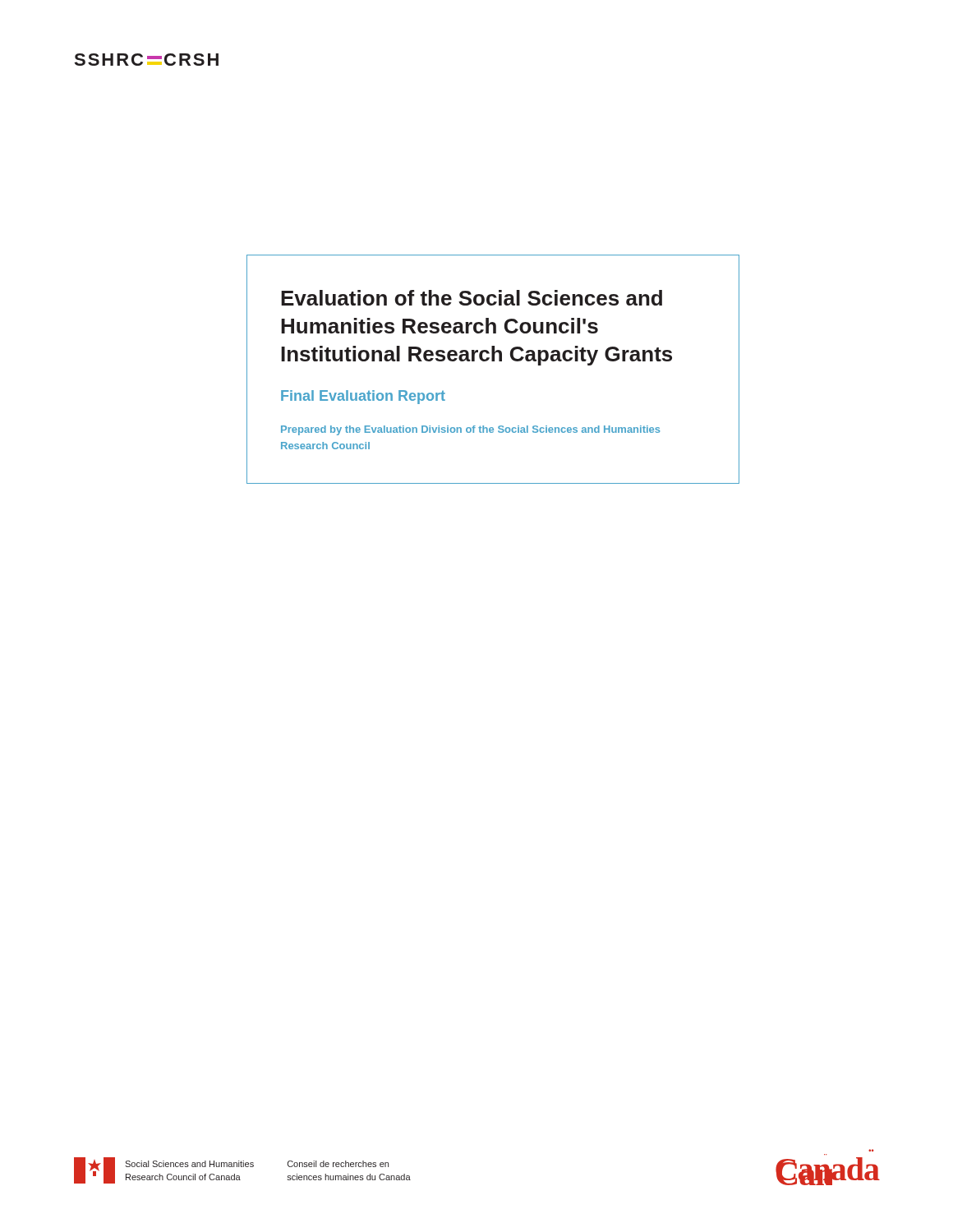The image size is (953, 1232).
Task: Click on the text block that says "Prepared by the Evaluation"
Action: point(470,437)
